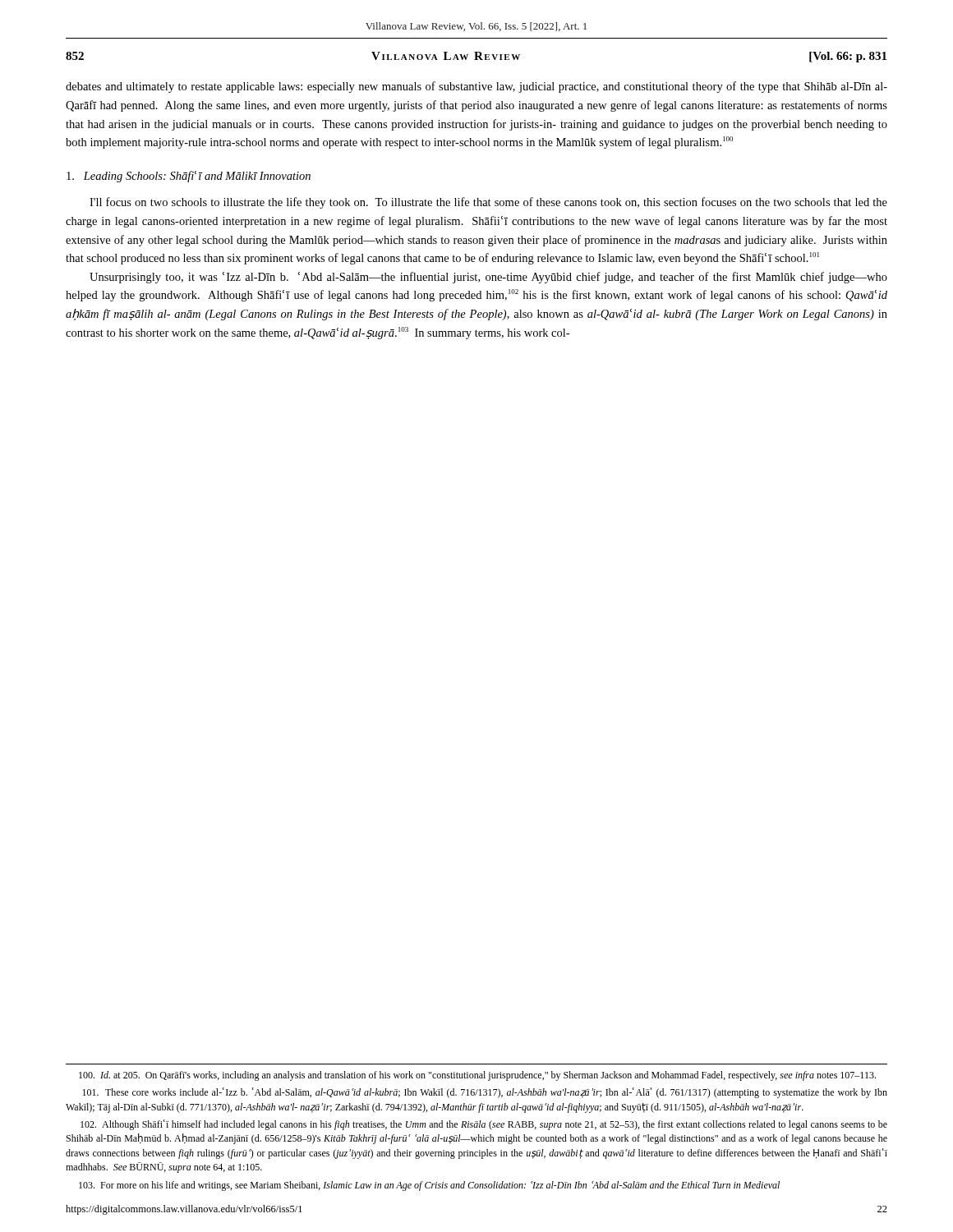This screenshot has width=953, height=1232.
Task: Find the element starting "Id. at 205. On"
Action: coord(476,1130)
